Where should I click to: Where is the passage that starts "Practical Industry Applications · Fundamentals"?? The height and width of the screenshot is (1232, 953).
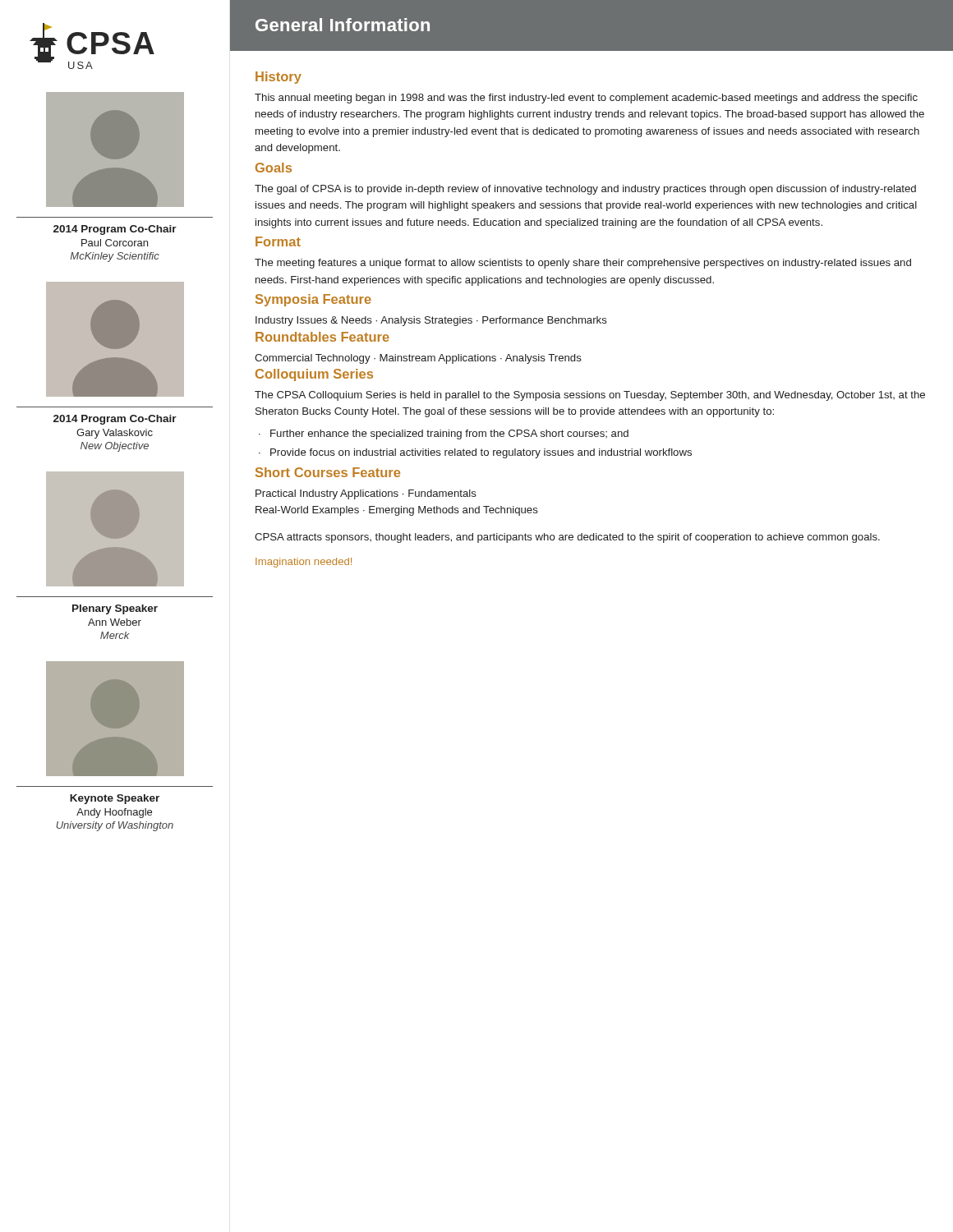point(366,494)
